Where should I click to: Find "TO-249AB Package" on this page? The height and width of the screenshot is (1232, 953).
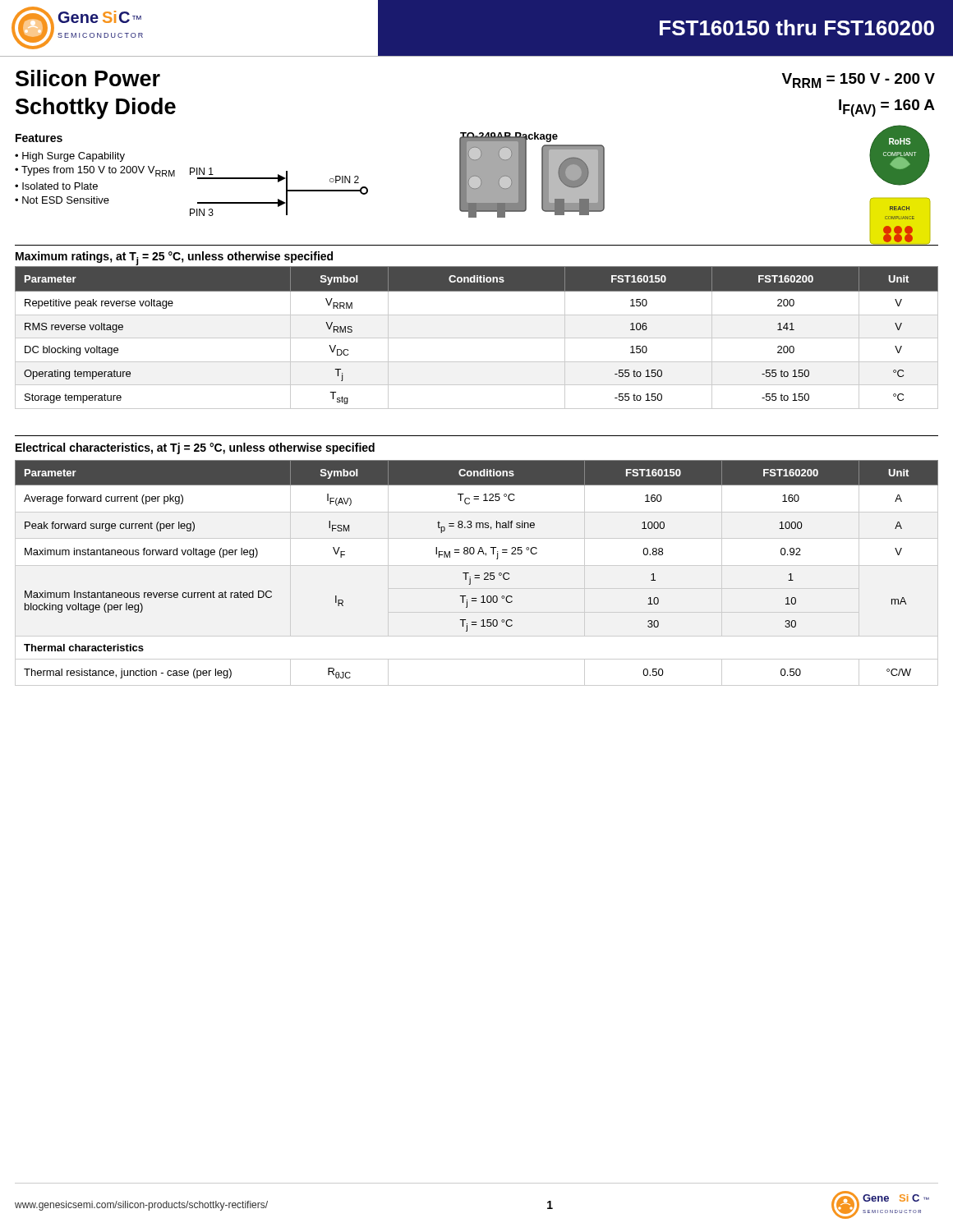pyautogui.click(x=509, y=136)
